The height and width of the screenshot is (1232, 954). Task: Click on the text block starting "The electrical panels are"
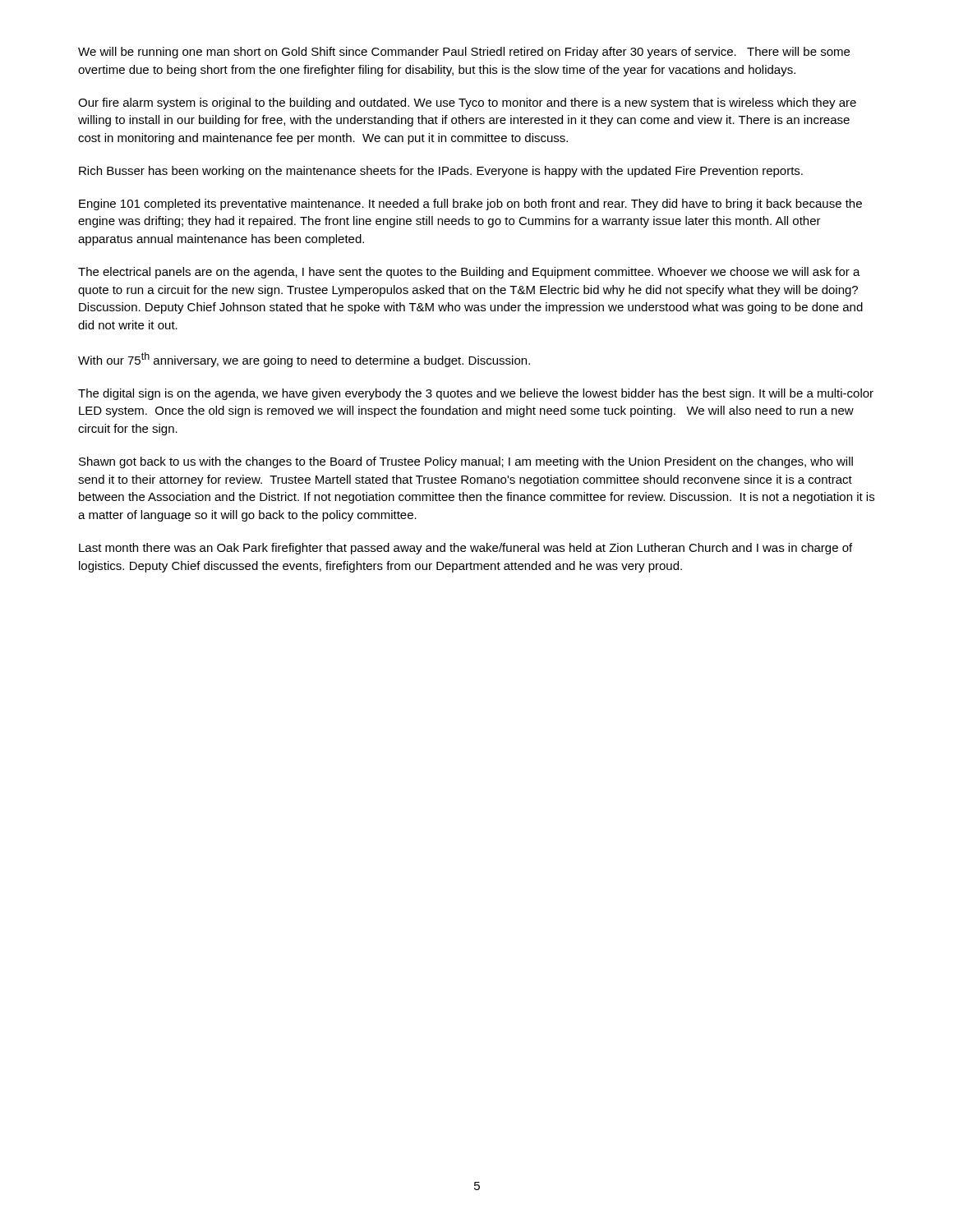pyautogui.click(x=472, y=298)
